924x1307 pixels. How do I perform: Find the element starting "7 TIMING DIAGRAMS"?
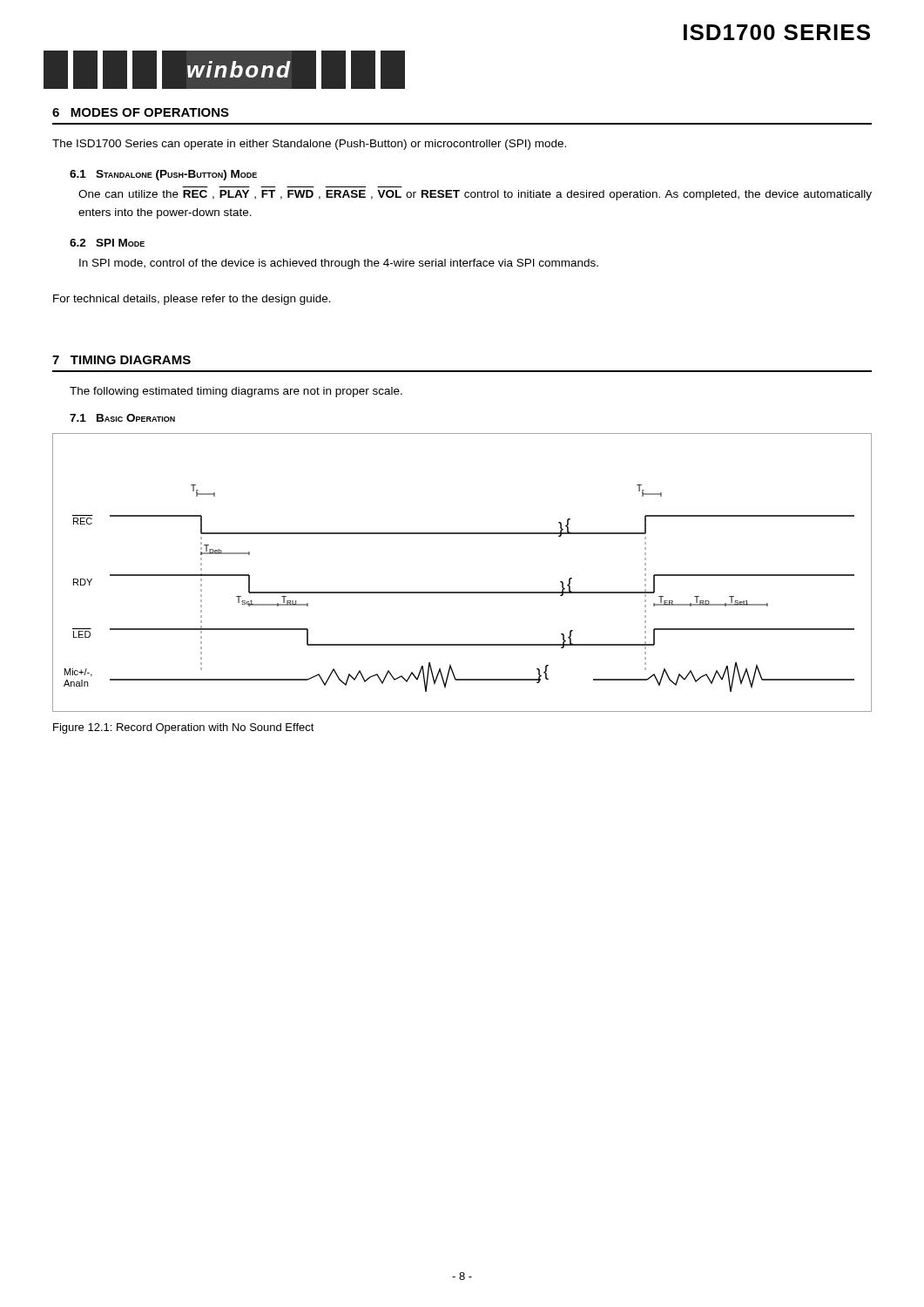122,359
